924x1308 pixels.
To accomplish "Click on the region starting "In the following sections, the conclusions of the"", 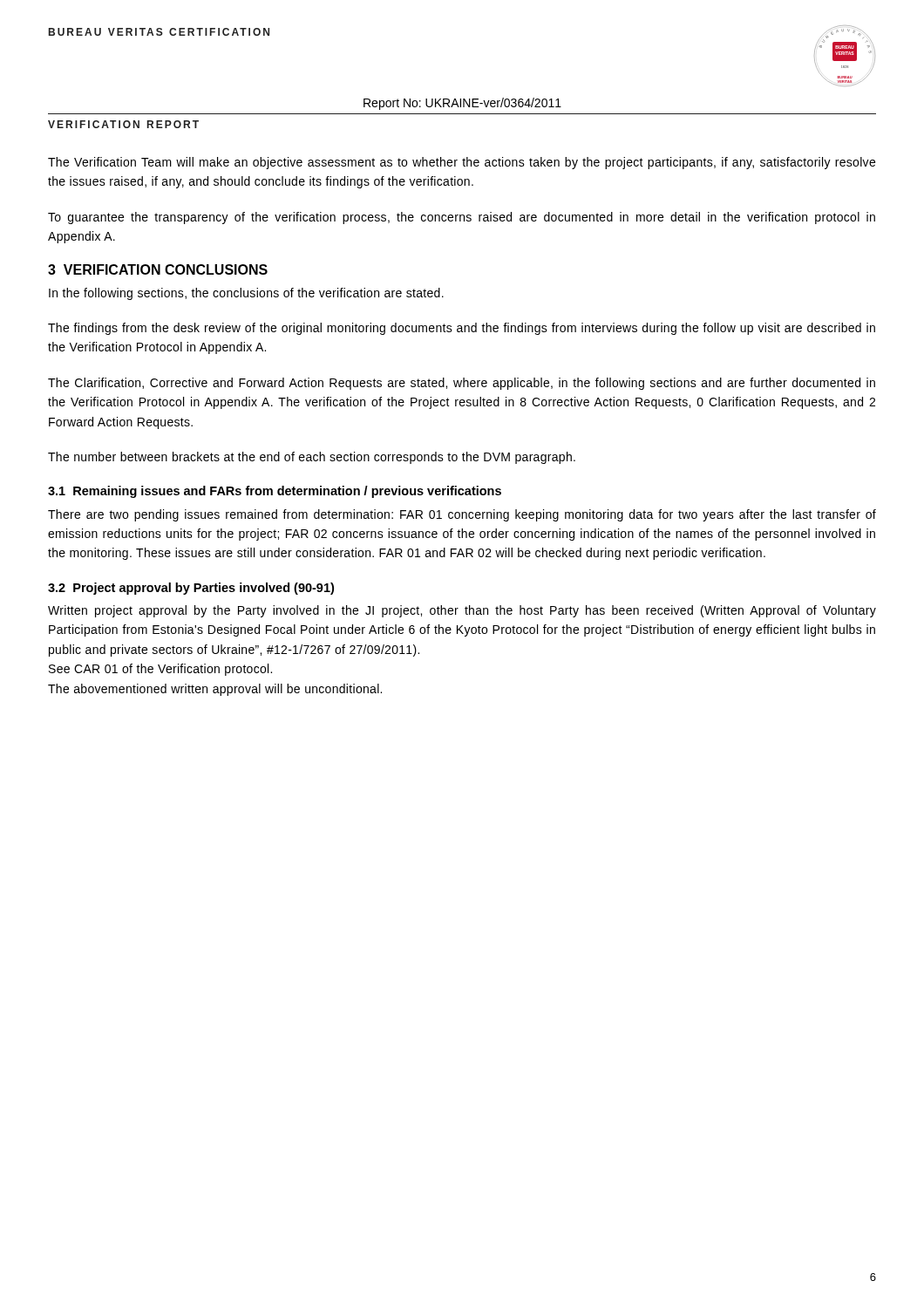I will 246,293.
